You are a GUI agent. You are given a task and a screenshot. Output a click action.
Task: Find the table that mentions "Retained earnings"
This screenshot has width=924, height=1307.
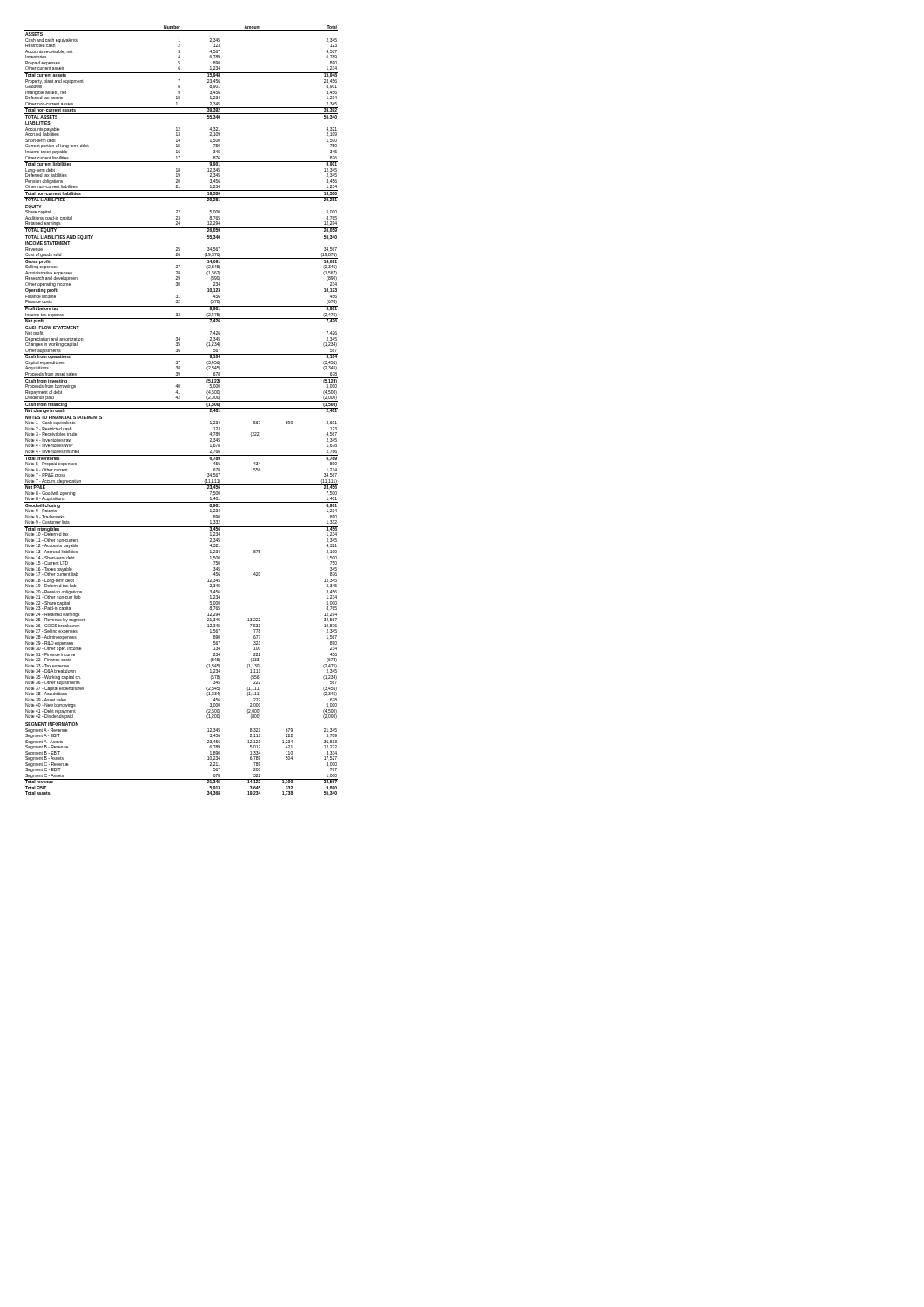coord(181,411)
